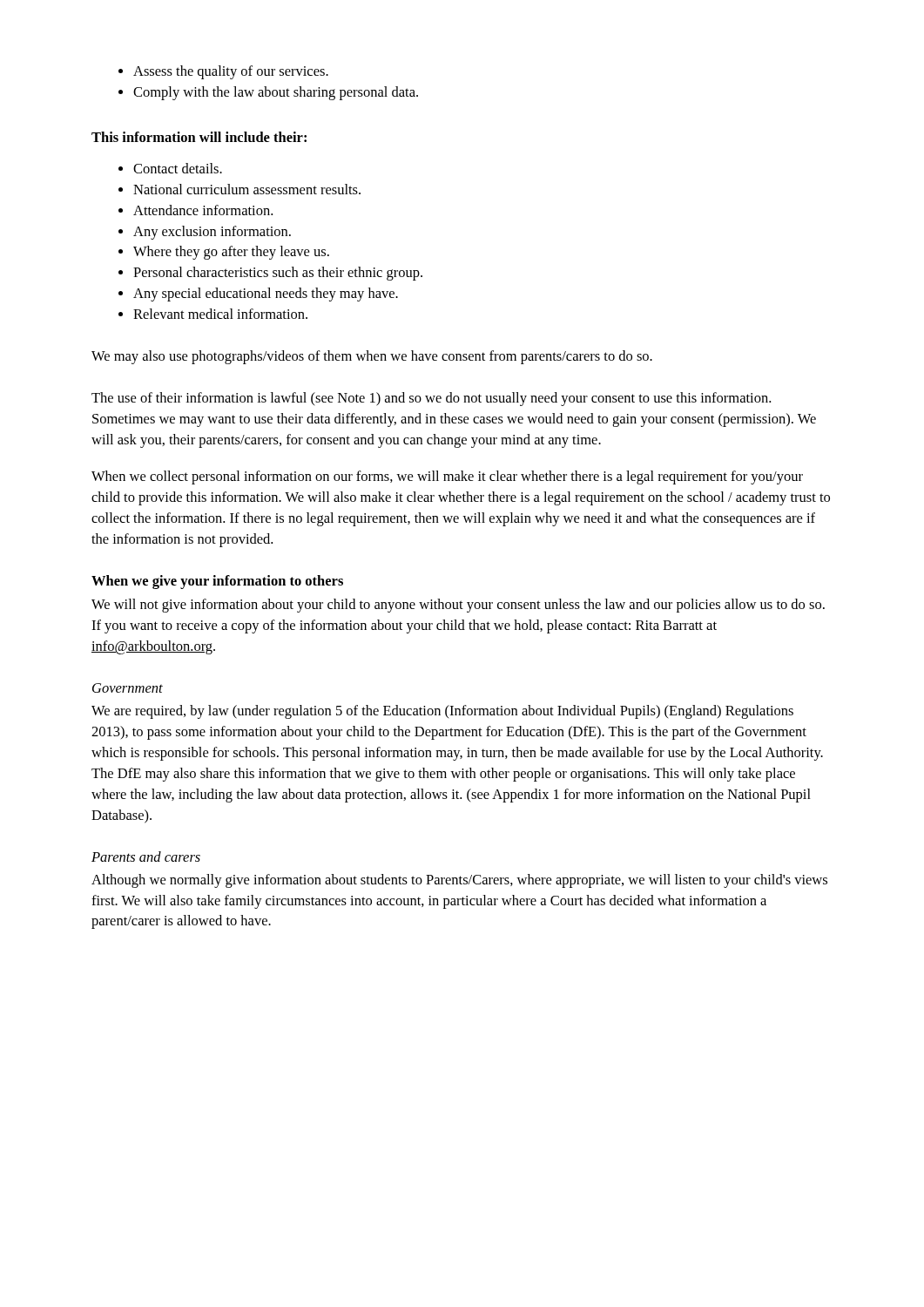
Task: Find the element starting "The use of their information is"
Action: (x=454, y=419)
